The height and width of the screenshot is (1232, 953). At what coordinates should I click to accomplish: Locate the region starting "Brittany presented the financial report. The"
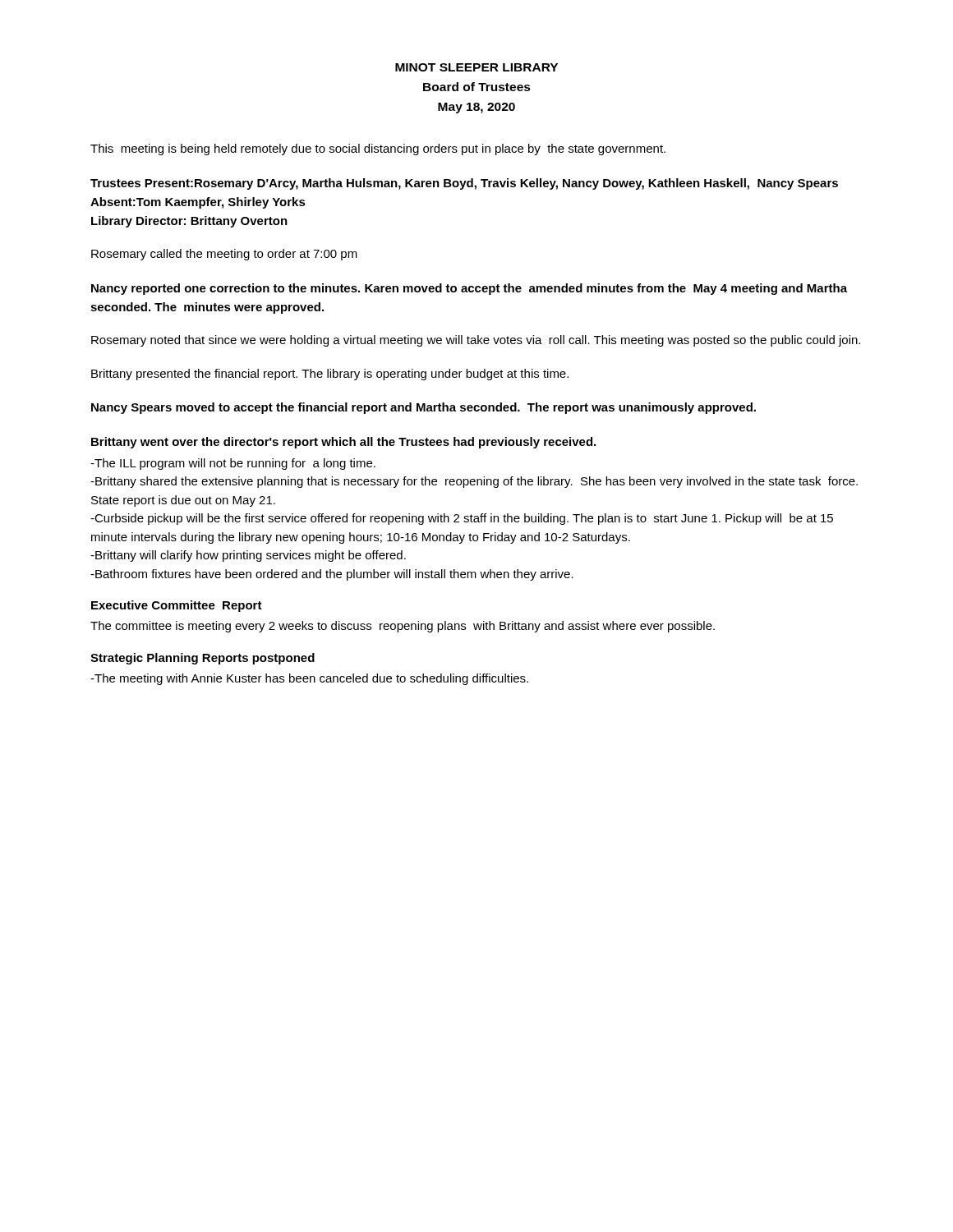[330, 373]
